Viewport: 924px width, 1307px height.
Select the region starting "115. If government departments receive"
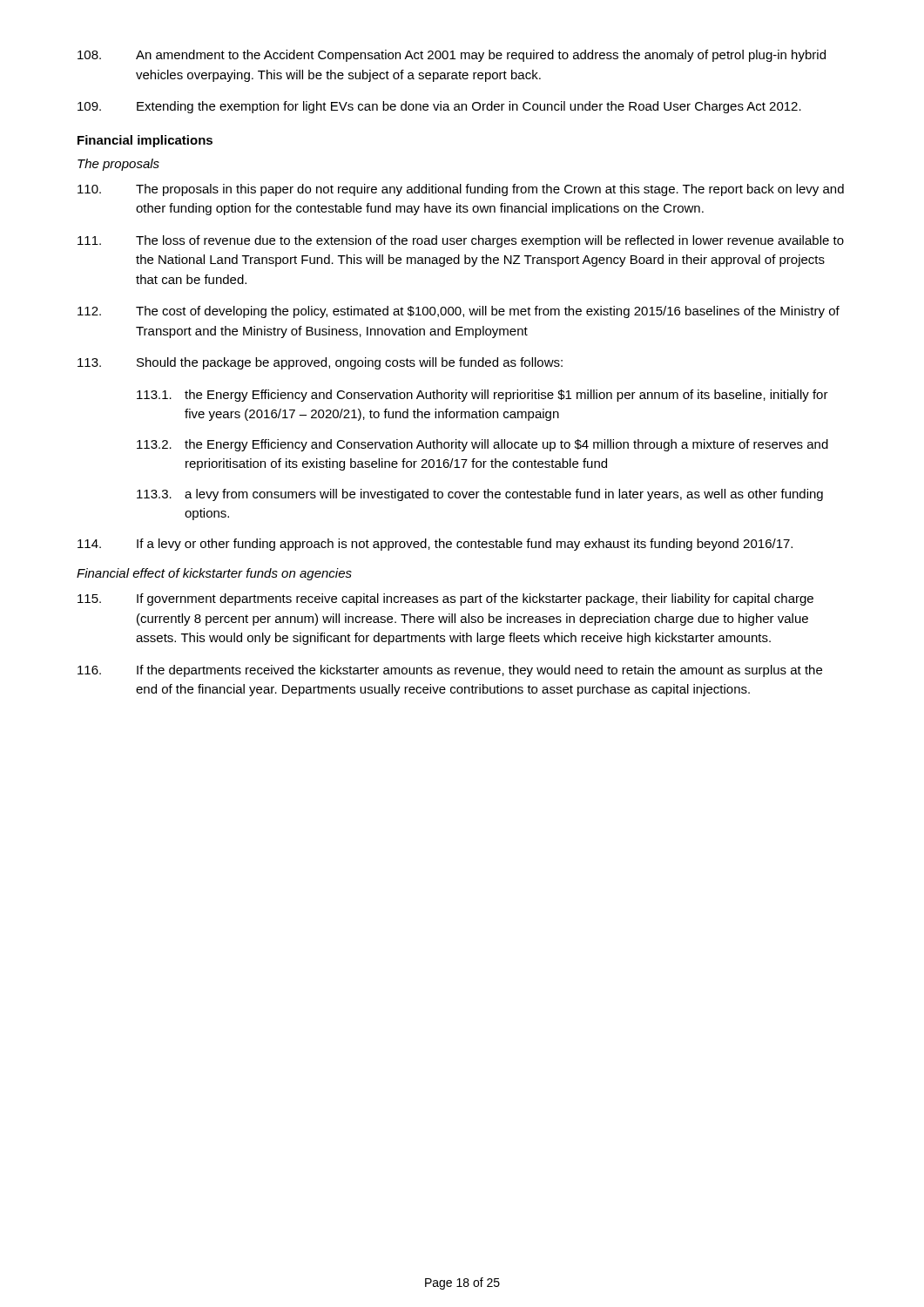[x=462, y=618]
